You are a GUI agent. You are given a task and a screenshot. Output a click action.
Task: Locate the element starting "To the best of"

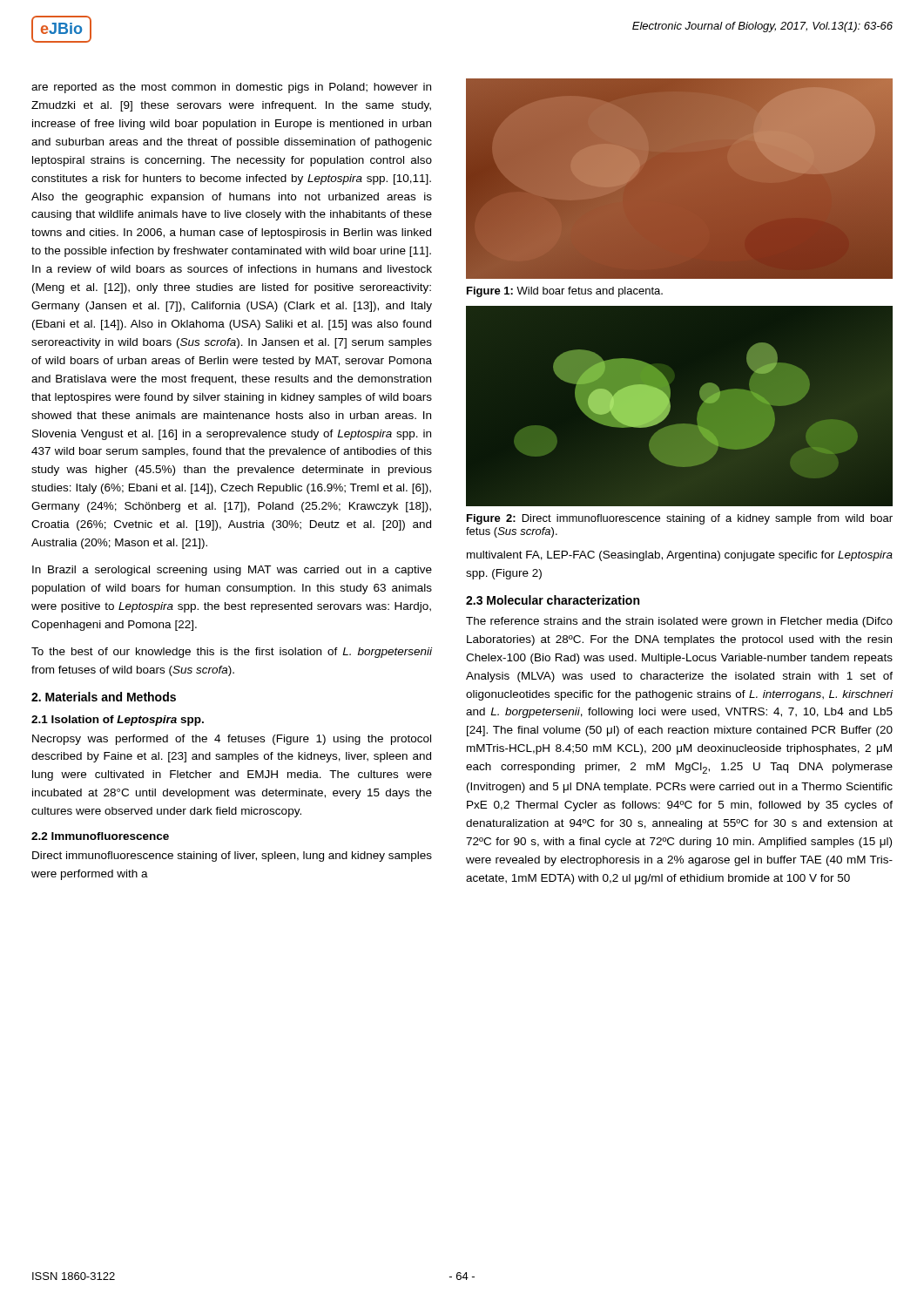click(x=232, y=660)
